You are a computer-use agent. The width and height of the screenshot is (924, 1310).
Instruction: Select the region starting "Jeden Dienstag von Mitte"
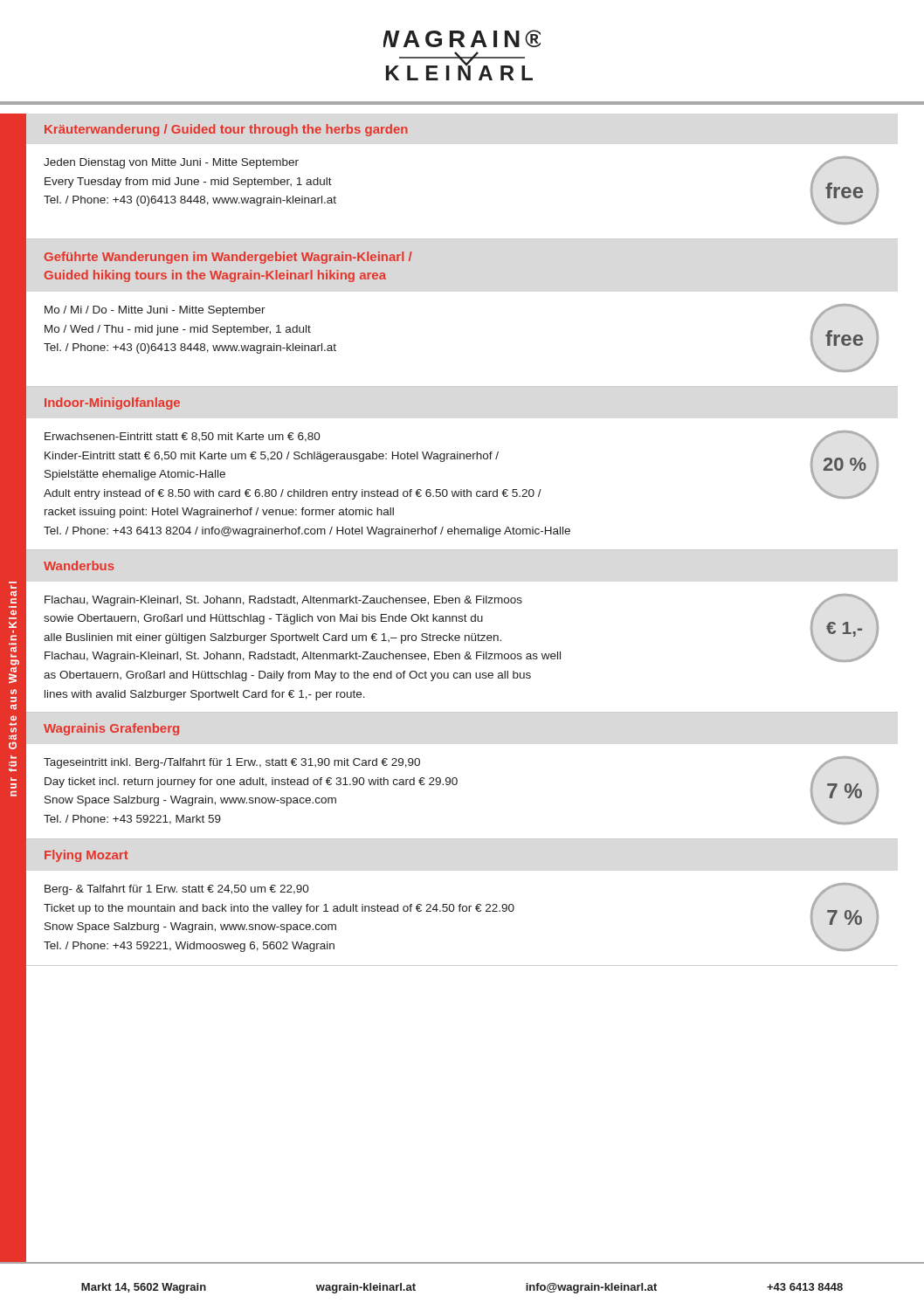[x=190, y=181]
